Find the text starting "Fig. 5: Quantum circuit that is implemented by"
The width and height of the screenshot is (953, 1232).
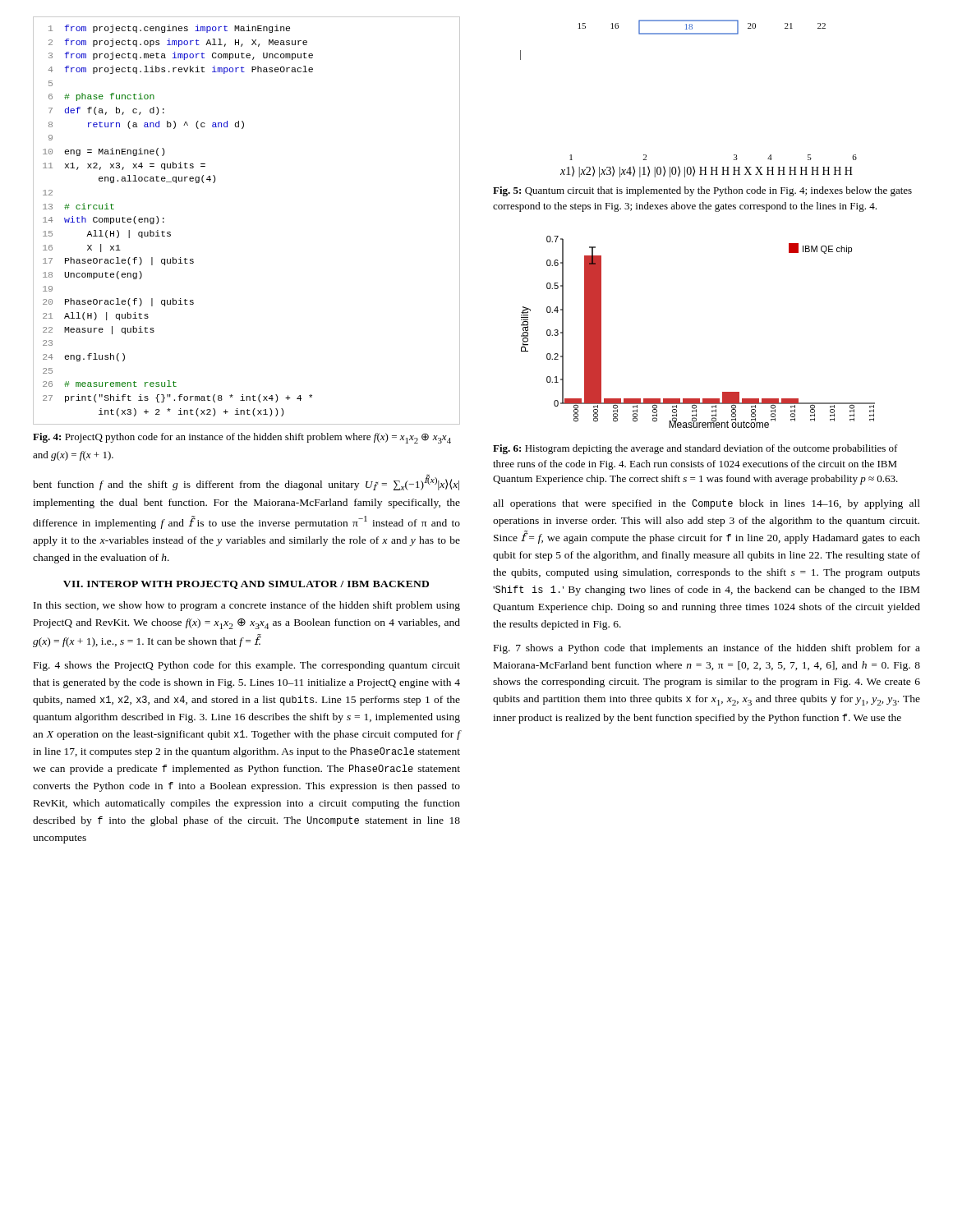pos(702,198)
